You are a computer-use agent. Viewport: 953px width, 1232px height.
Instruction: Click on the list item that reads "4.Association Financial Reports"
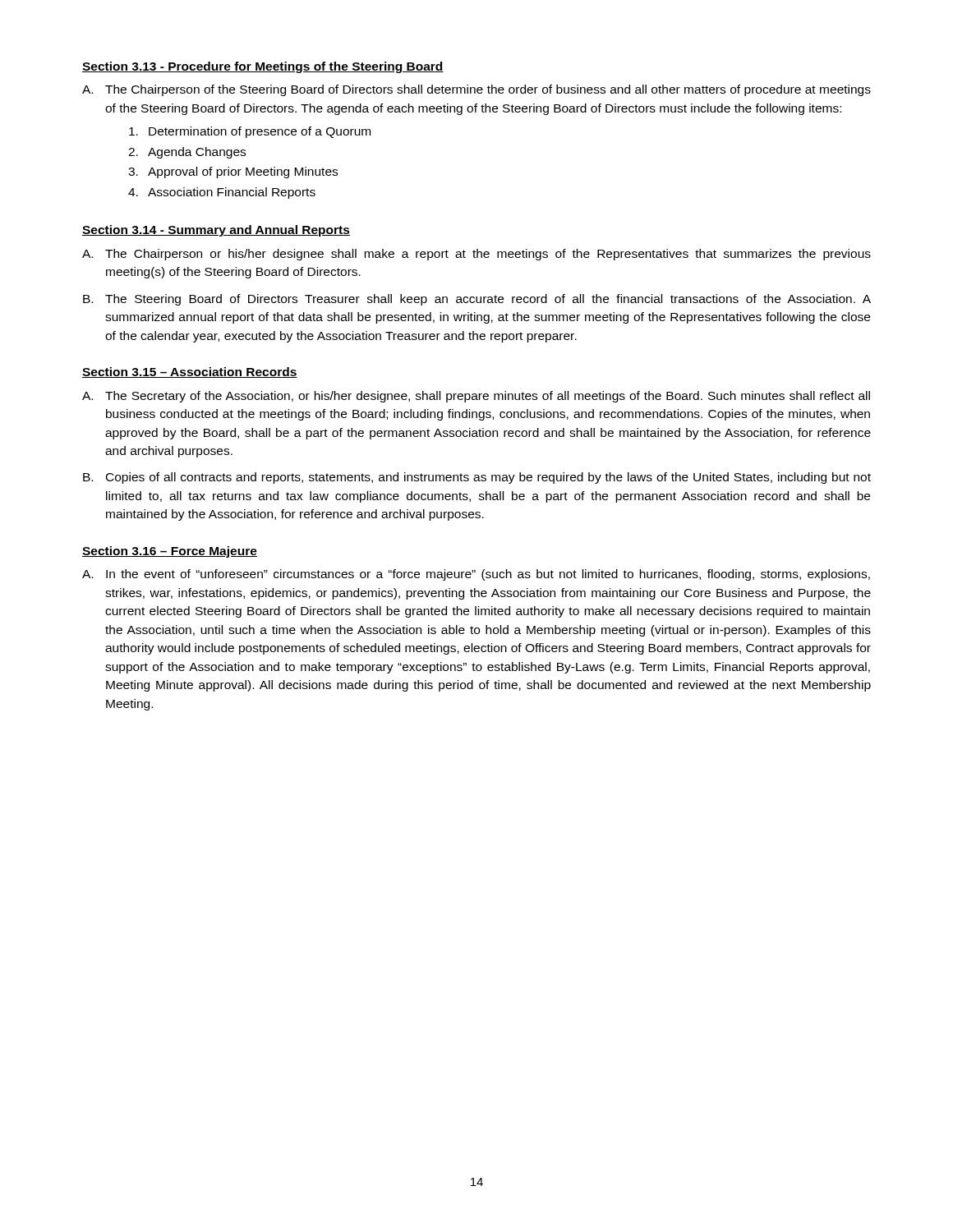coord(222,192)
